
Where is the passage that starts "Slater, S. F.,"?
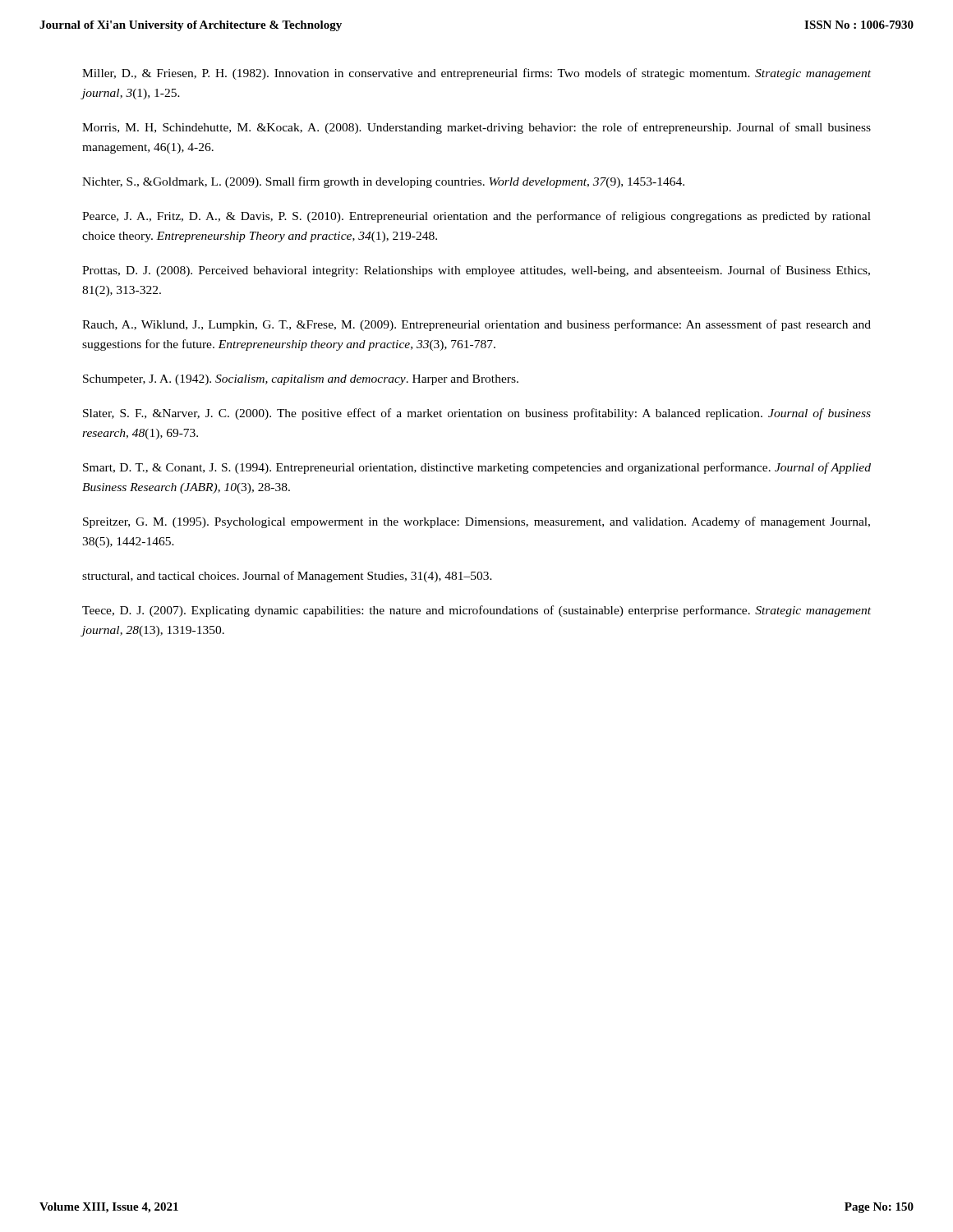[476, 423]
